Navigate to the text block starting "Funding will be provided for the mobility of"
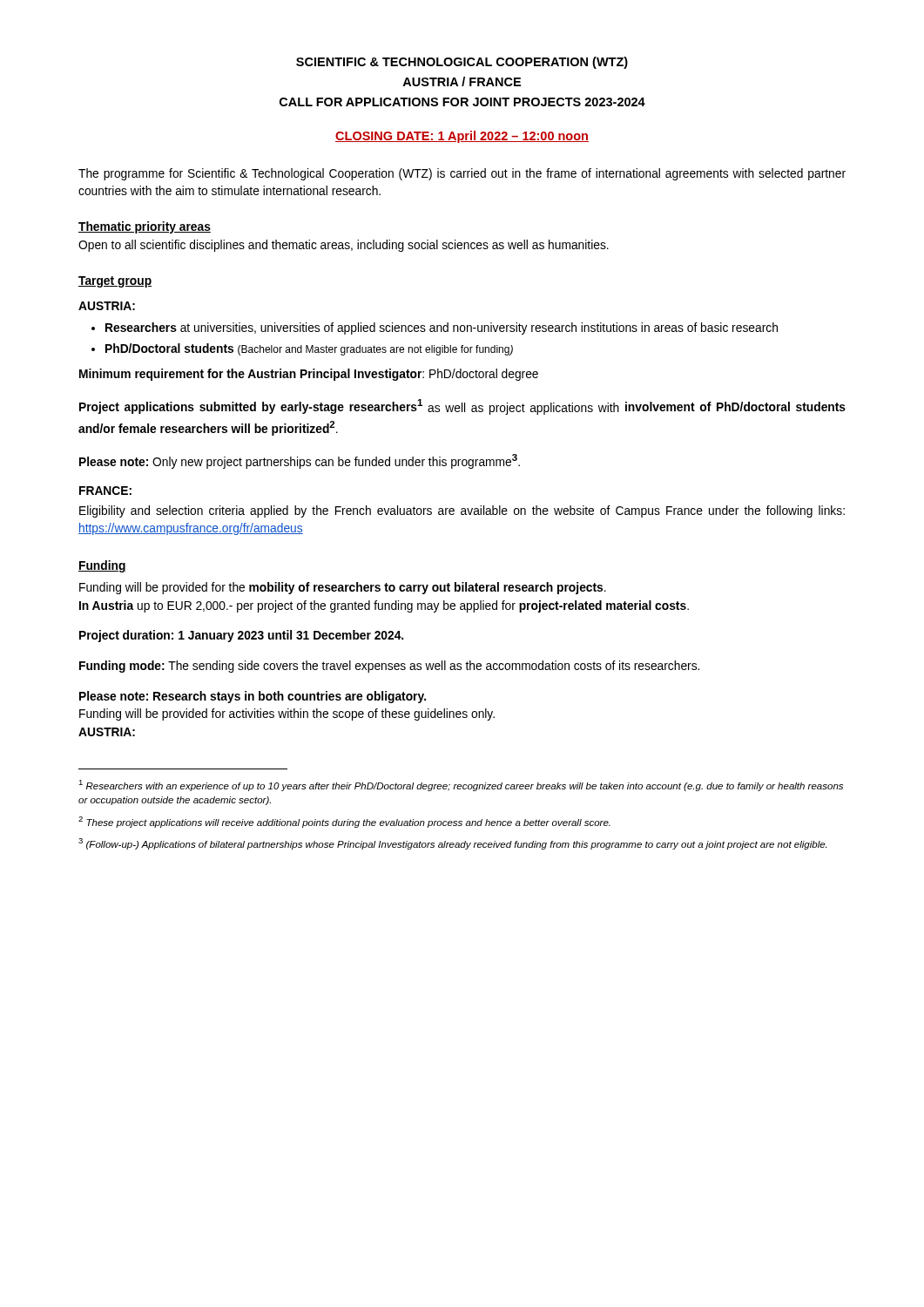Image resolution: width=924 pixels, height=1307 pixels. click(x=384, y=597)
